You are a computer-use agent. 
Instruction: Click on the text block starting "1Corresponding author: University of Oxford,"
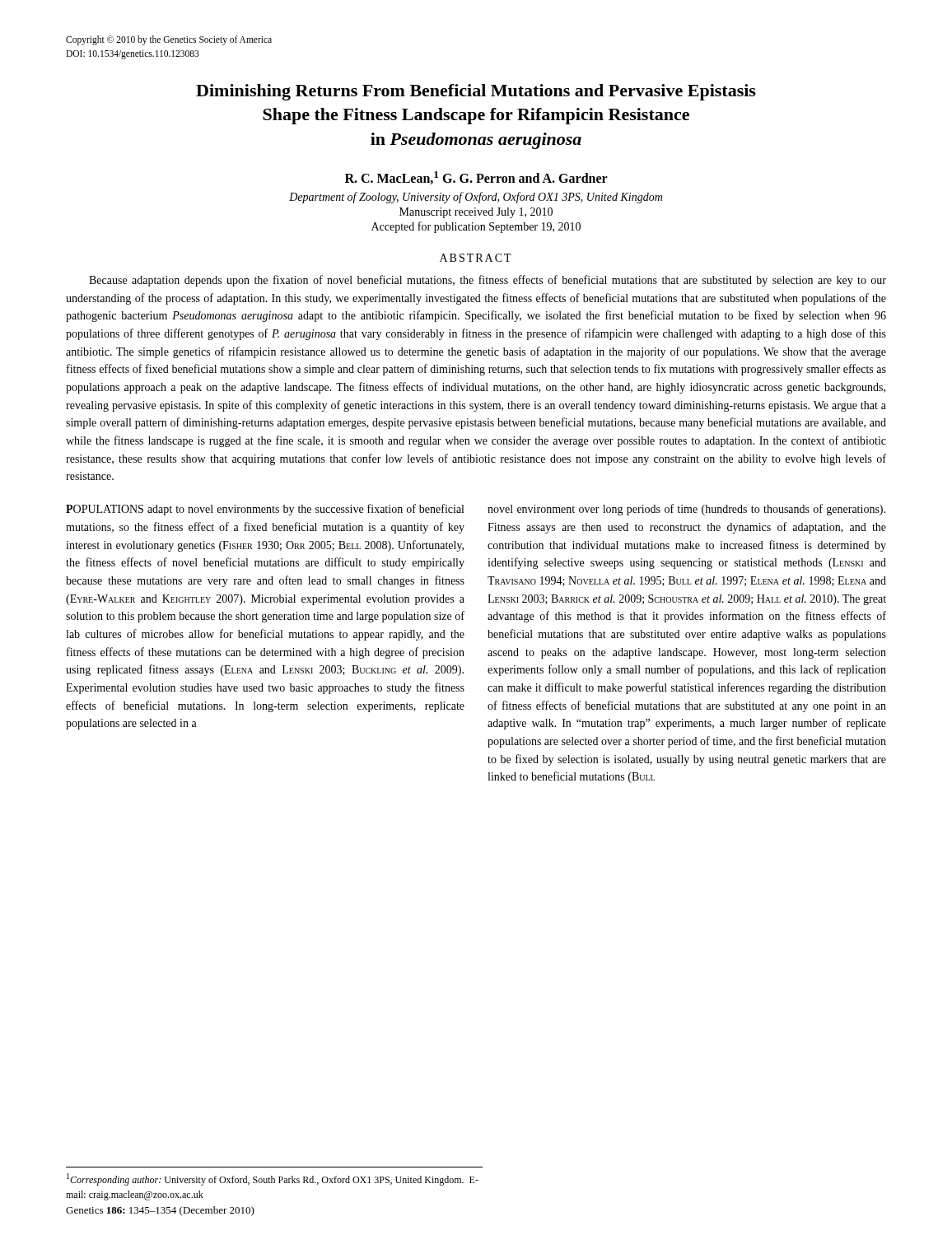pyautogui.click(x=272, y=1186)
